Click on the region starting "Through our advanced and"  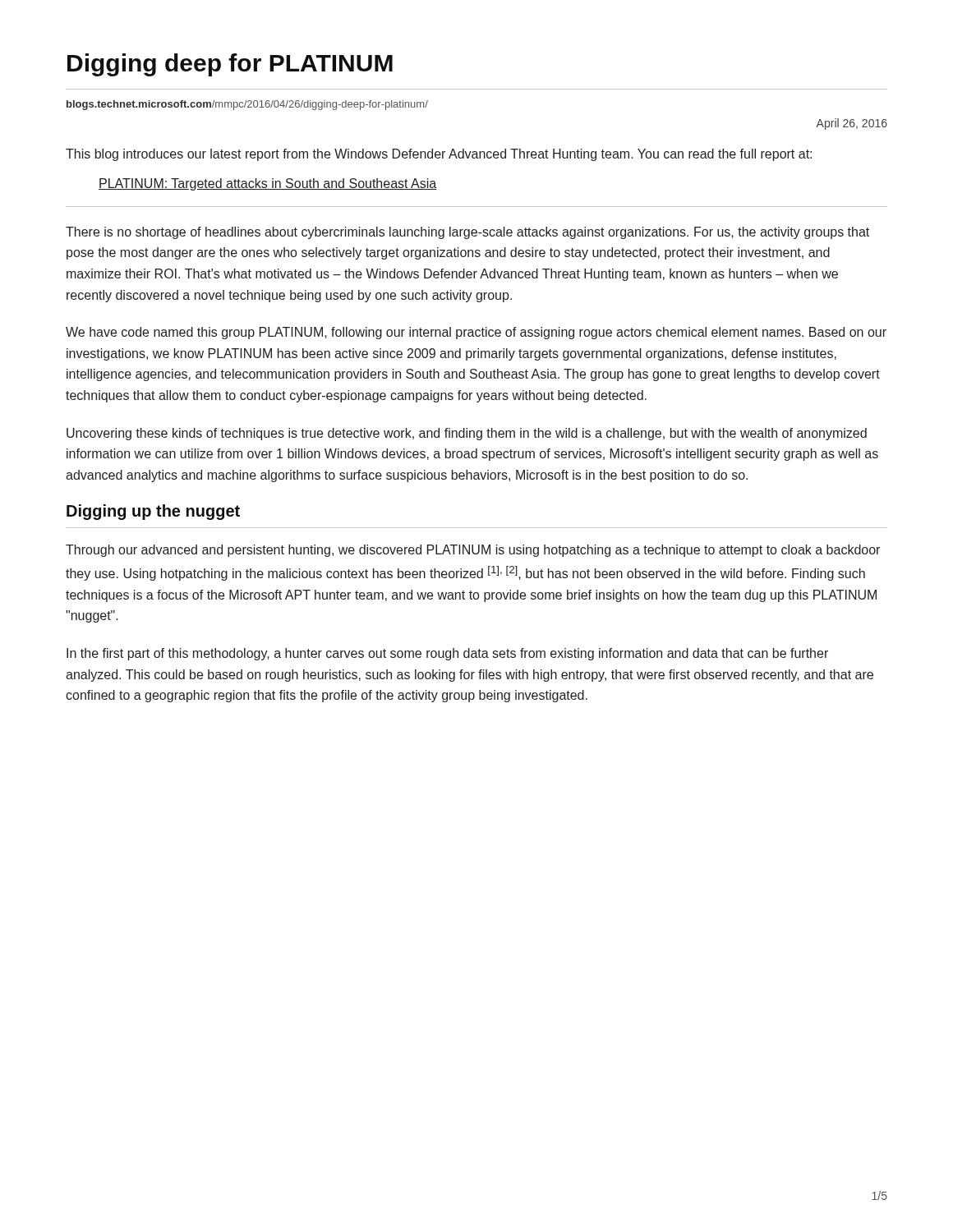pyautogui.click(x=473, y=583)
